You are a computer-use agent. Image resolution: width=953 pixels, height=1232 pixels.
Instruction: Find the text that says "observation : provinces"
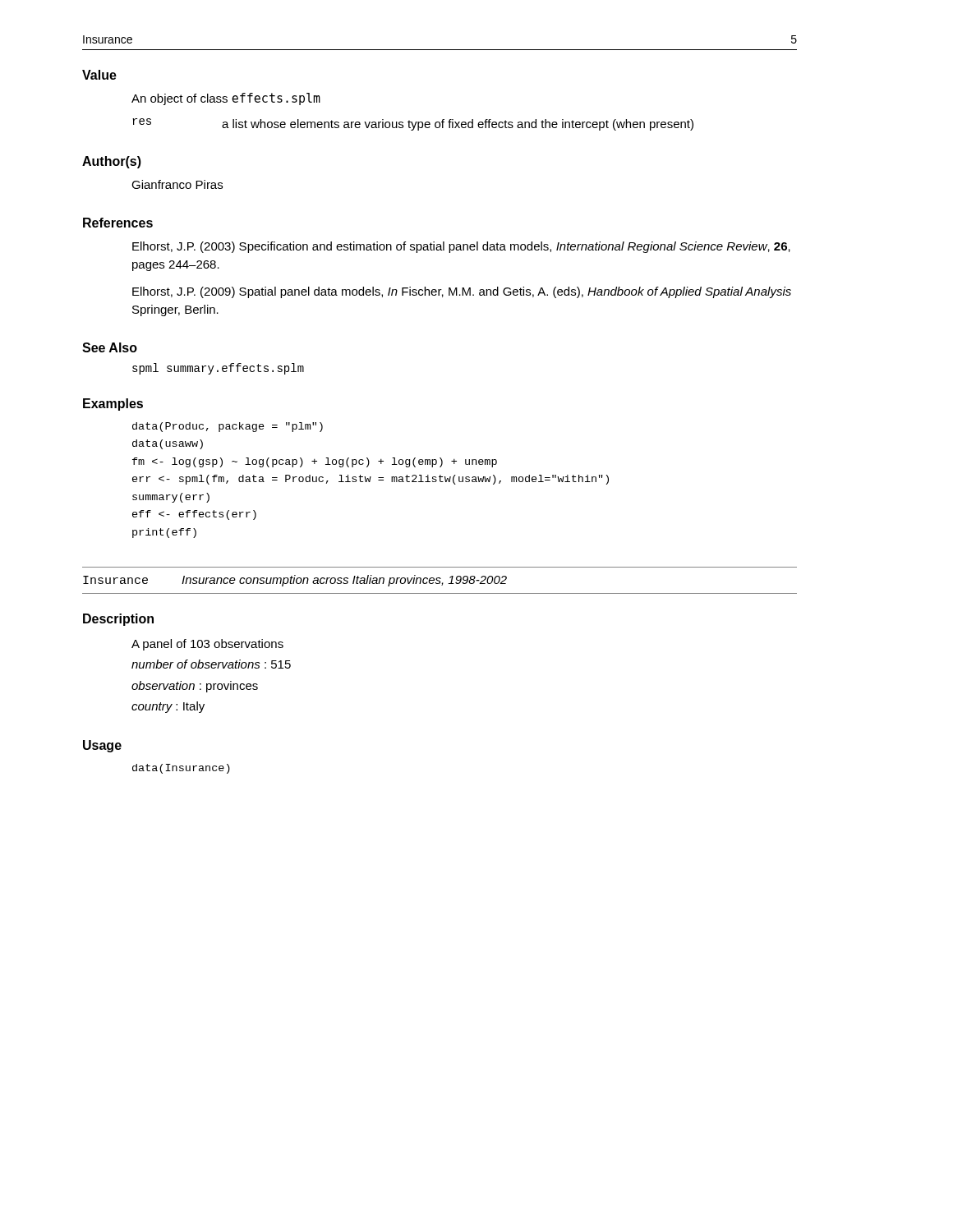(x=195, y=685)
